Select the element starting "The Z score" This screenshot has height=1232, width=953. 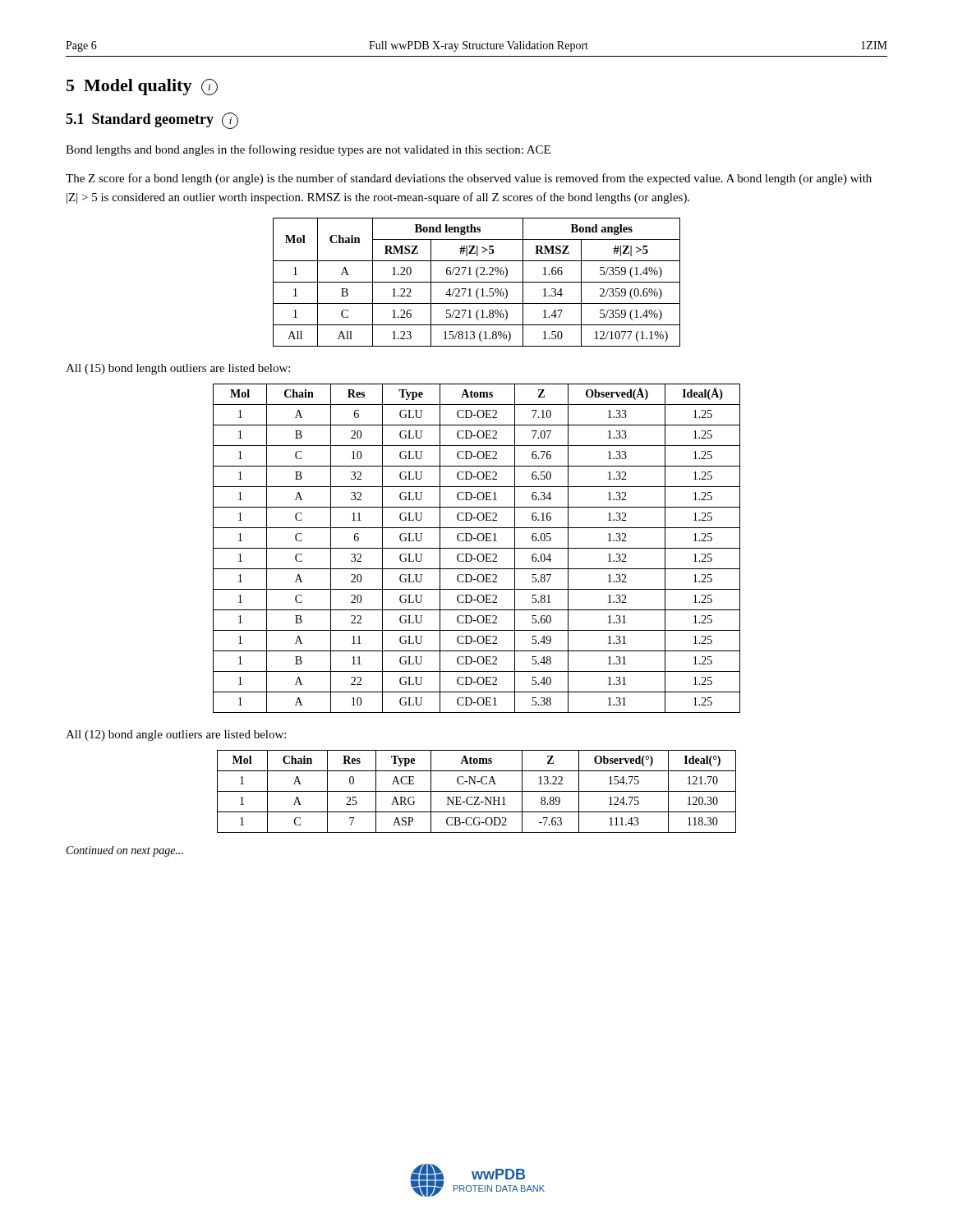(476, 188)
